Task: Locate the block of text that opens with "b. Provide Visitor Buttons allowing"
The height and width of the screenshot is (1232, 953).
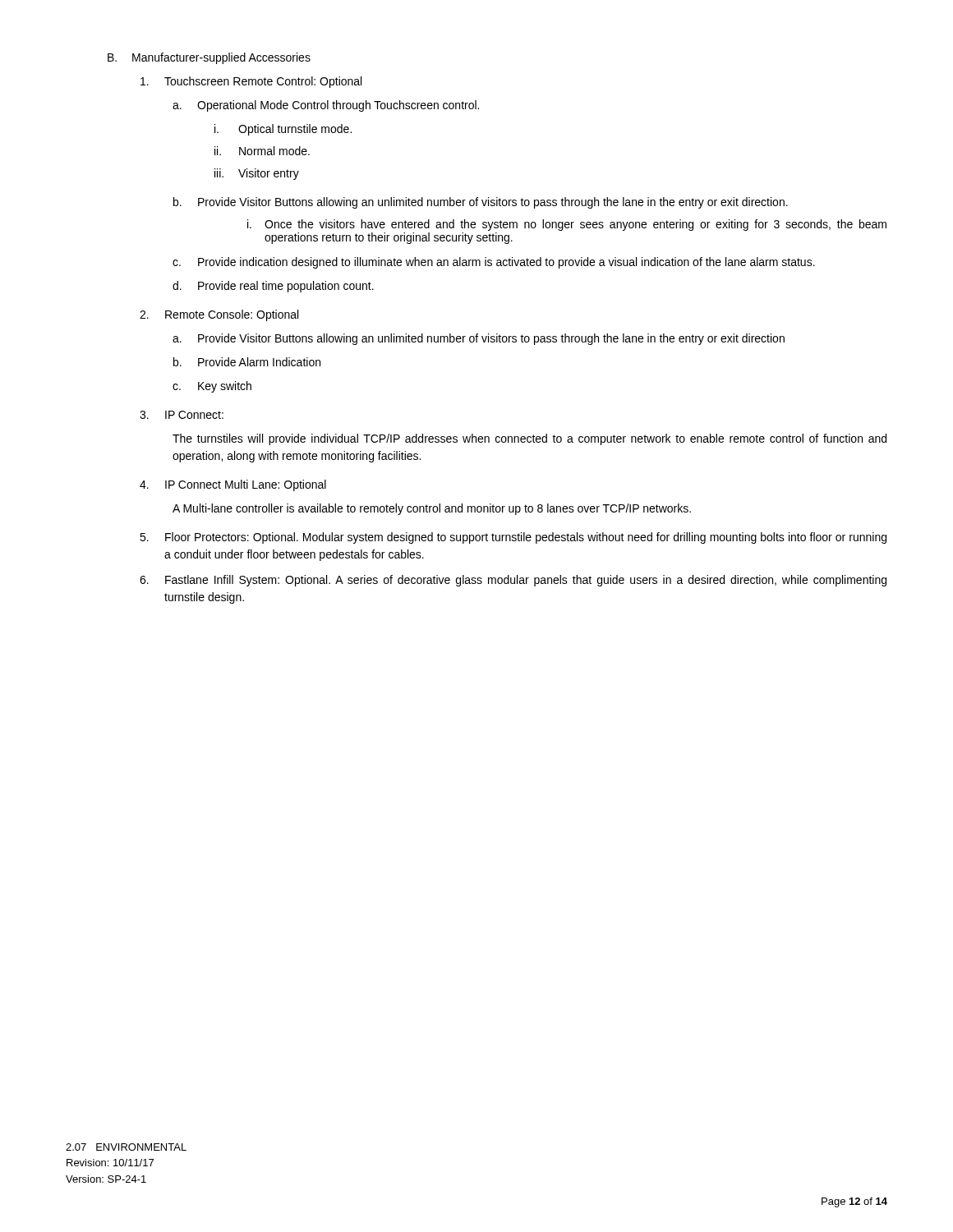Action: (x=530, y=202)
